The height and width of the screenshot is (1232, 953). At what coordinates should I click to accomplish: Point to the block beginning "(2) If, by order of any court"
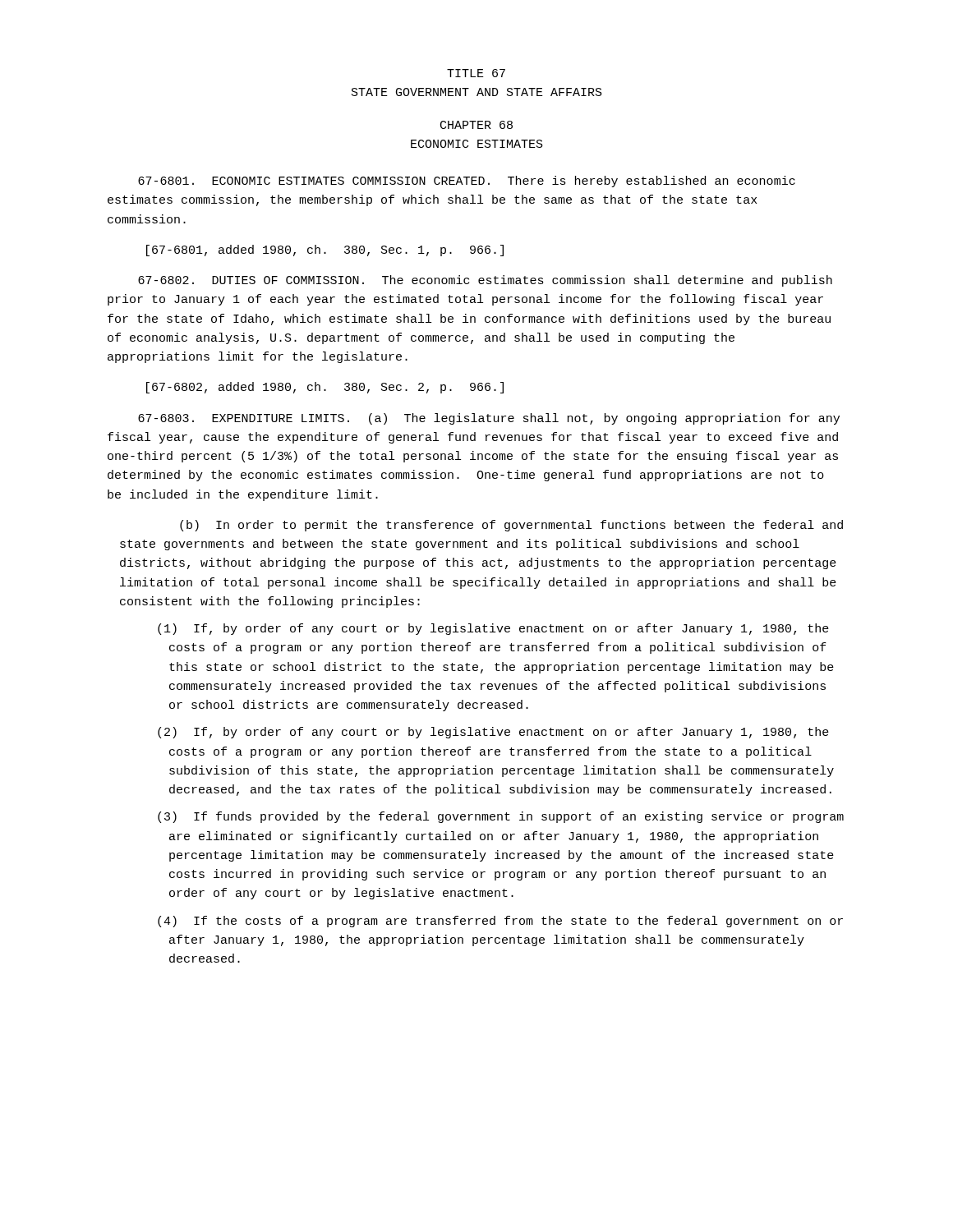[495, 762]
